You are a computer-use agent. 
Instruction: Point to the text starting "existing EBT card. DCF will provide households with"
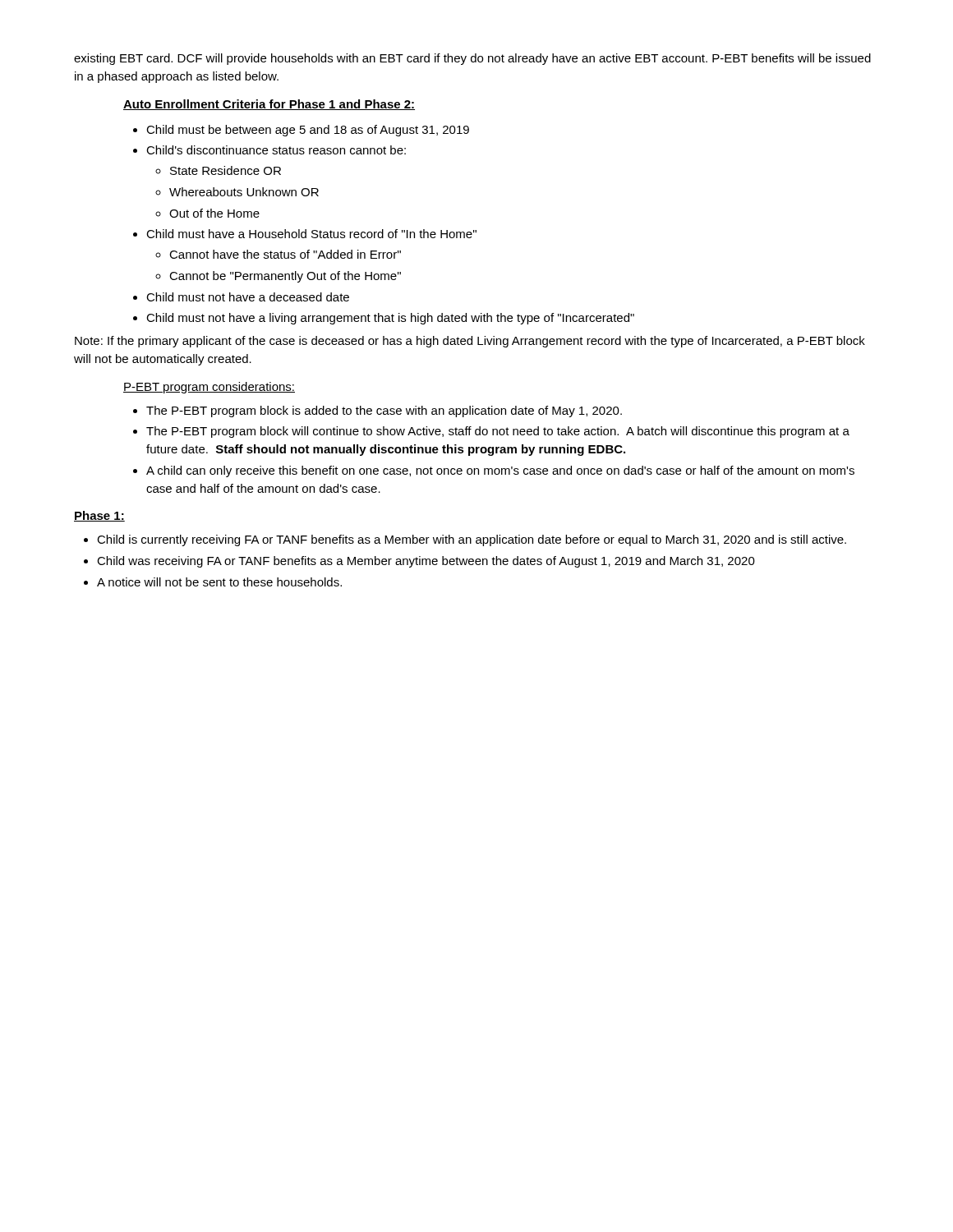coord(472,67)
